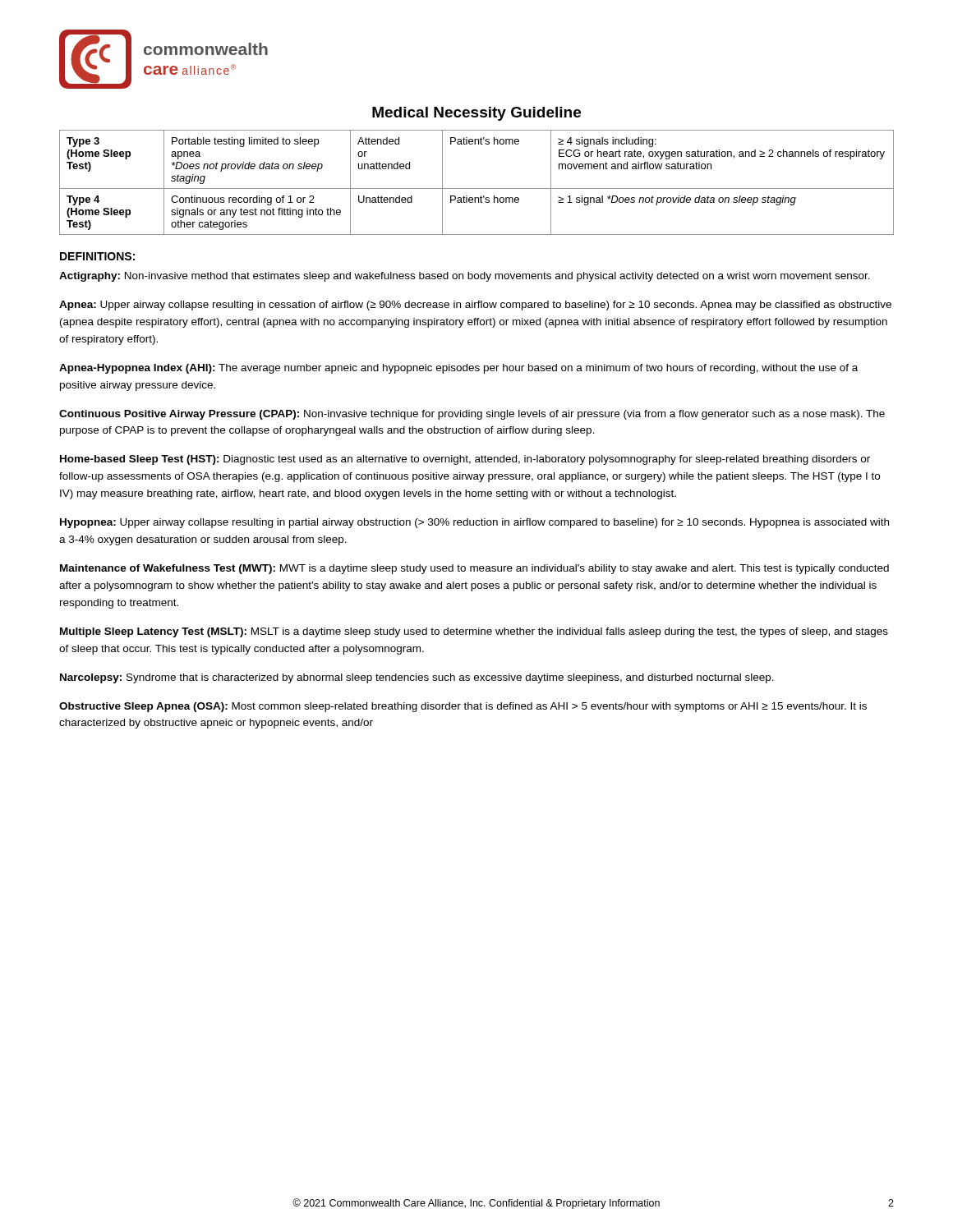
Task: Click on the text block that reads "Home-based Sleep Test (HST): Diagnostic test"
Action: pos(470,476)
